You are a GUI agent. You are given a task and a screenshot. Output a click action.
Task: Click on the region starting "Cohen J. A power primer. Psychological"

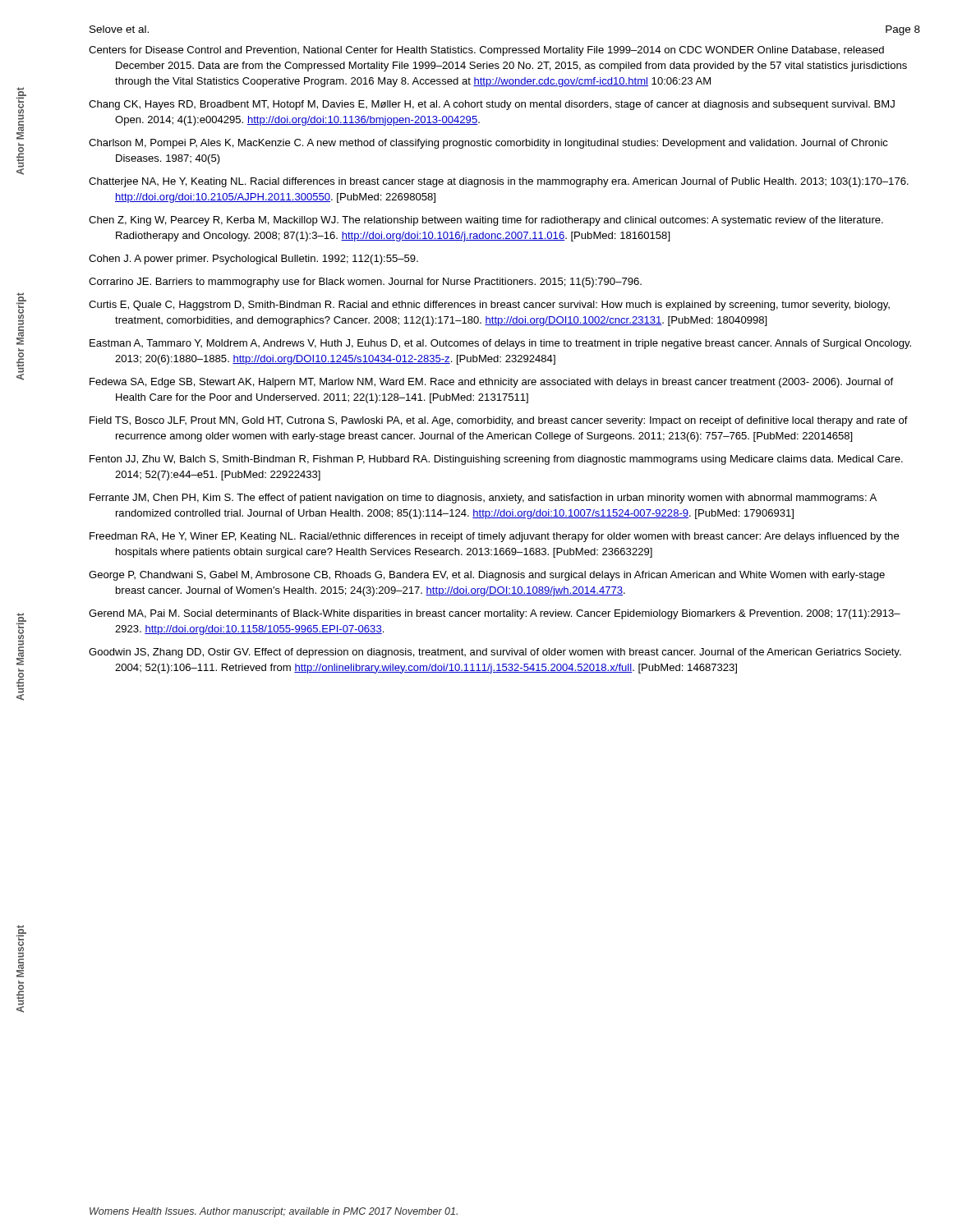click(x=254, y=258)
